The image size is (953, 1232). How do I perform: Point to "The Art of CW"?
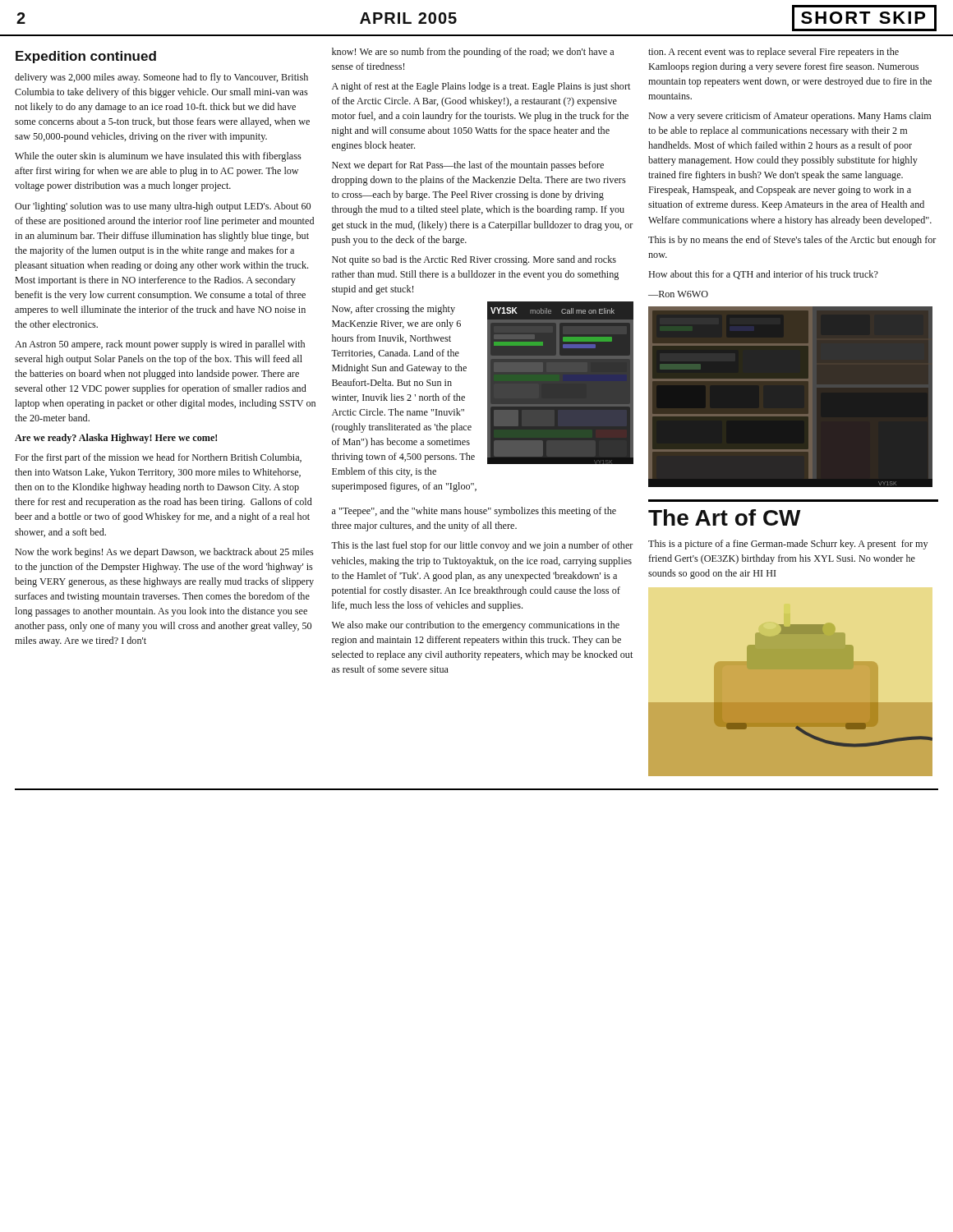point(724,518)
